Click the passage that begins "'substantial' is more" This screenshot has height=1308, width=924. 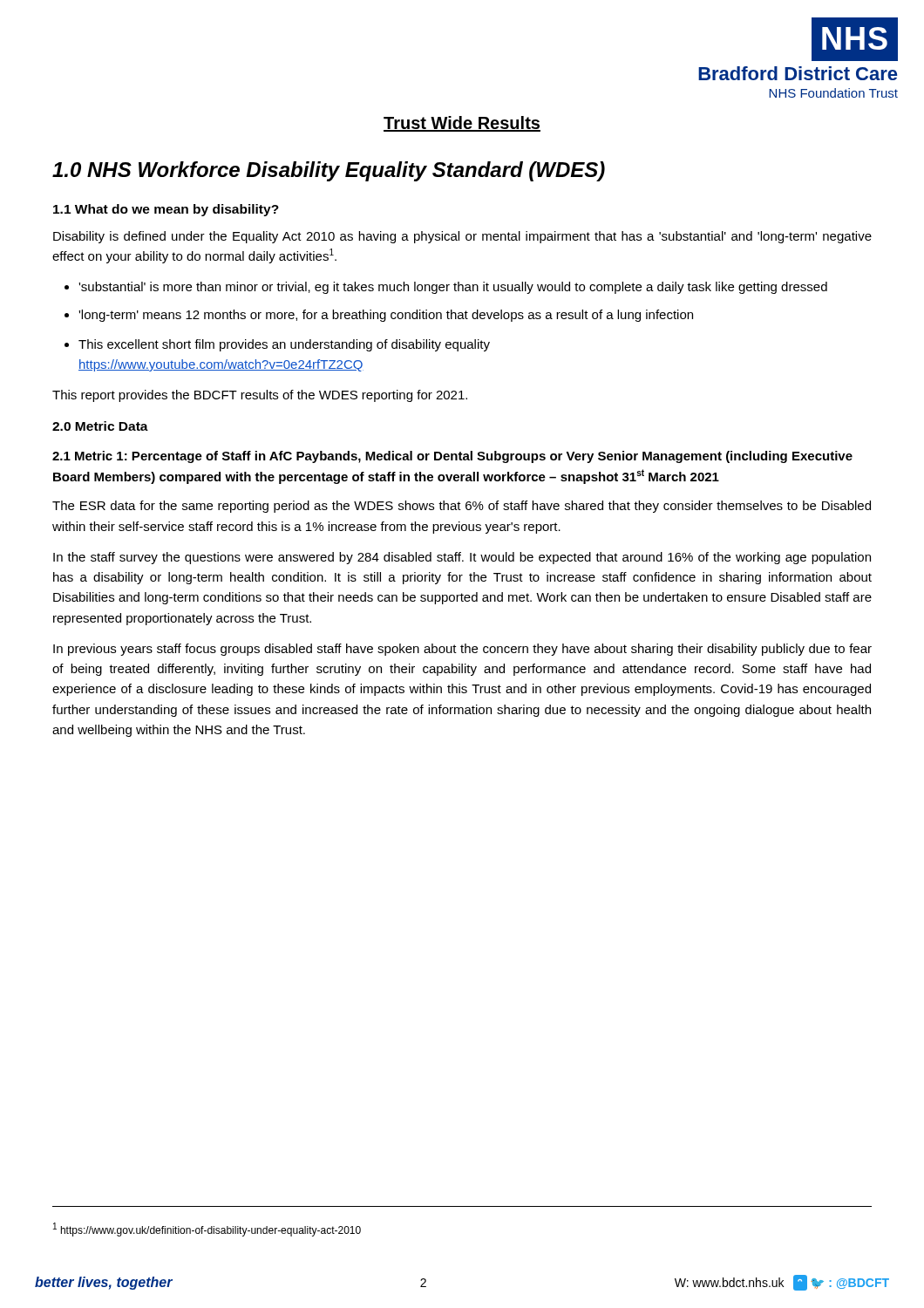pyautogui.click(x=475, y=287)
